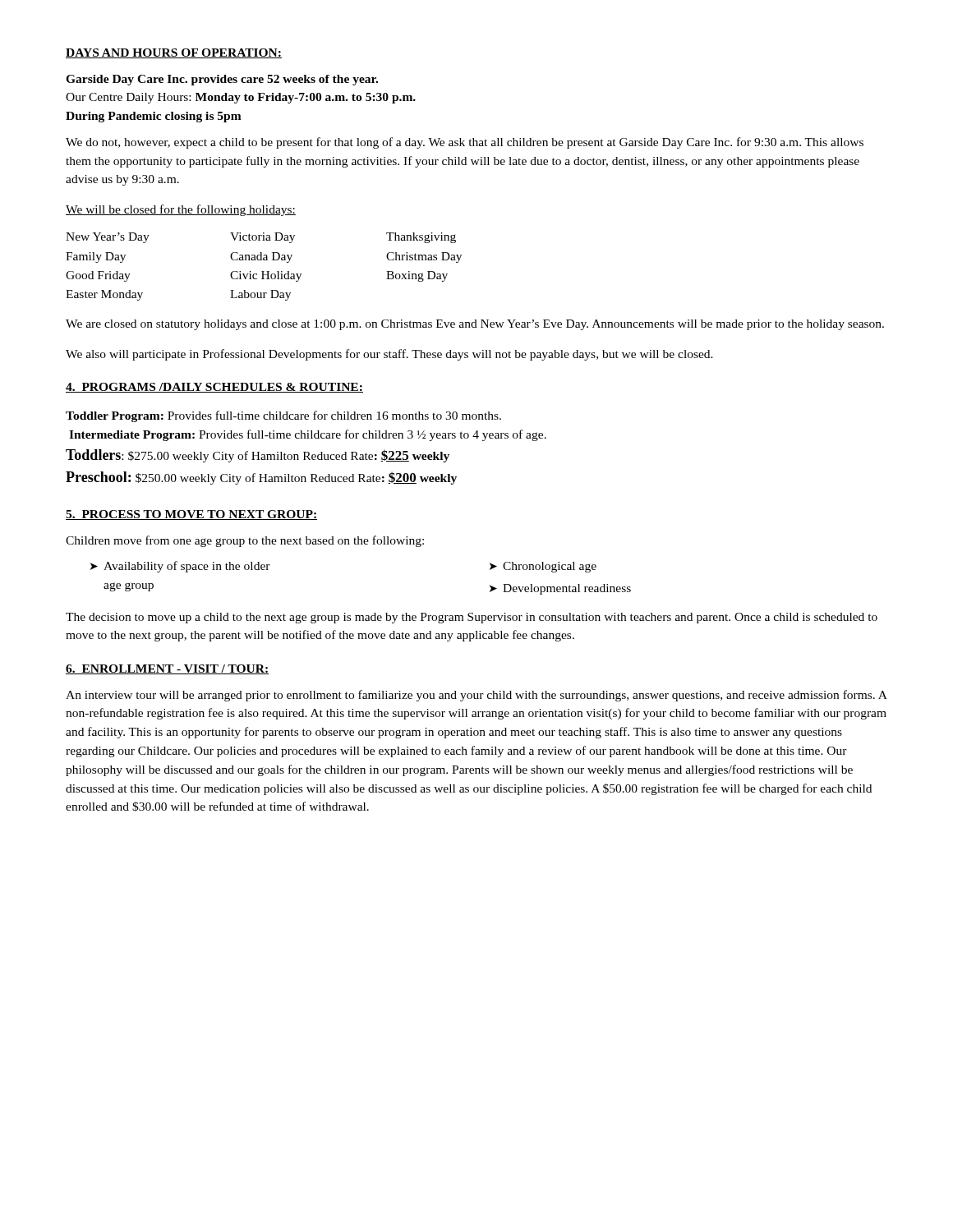
Task: Click on the region starting "➤ Availability of space in the olderage group"
Action: click(179, 575)
